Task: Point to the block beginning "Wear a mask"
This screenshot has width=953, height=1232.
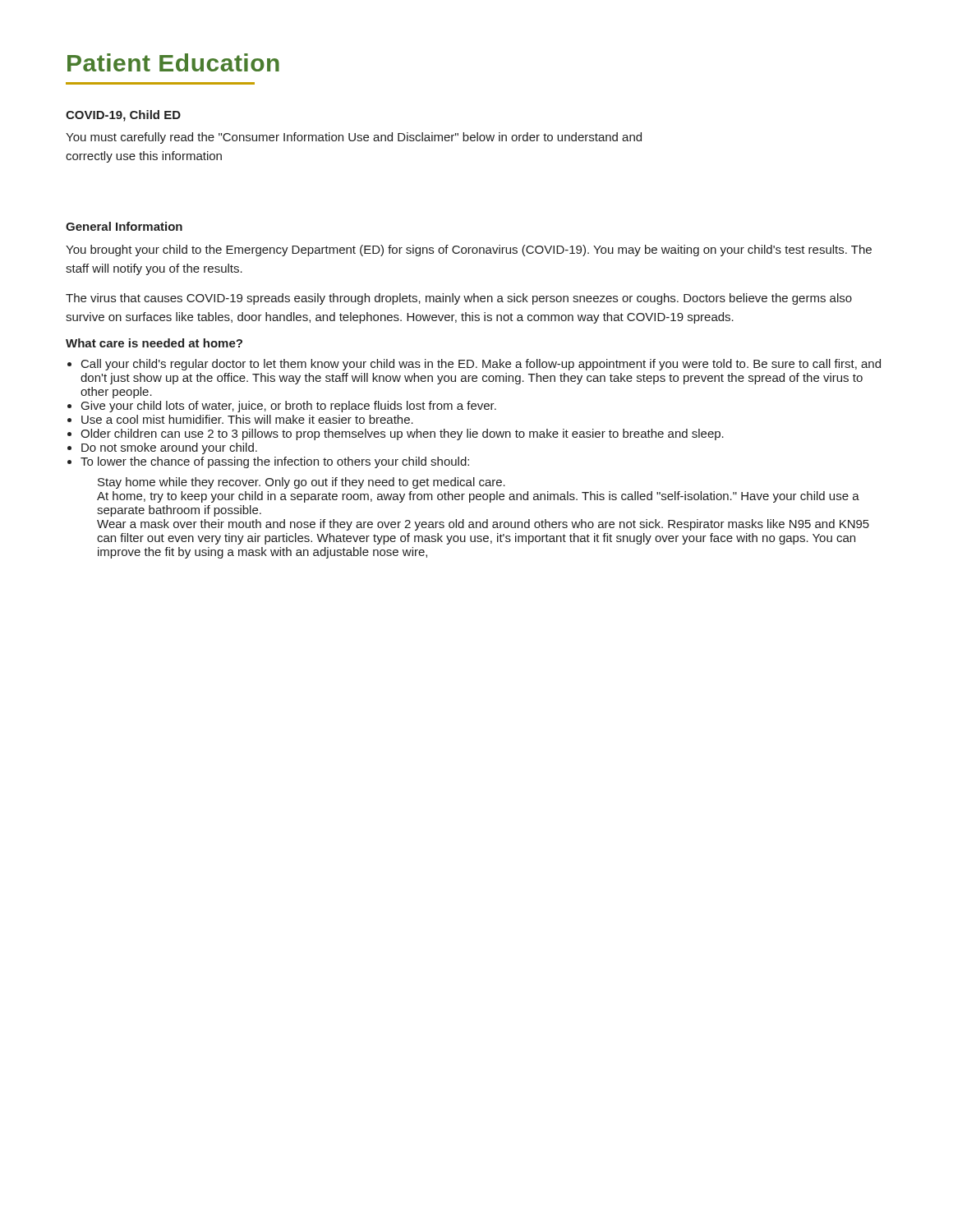Action: [x=492, y=538]
